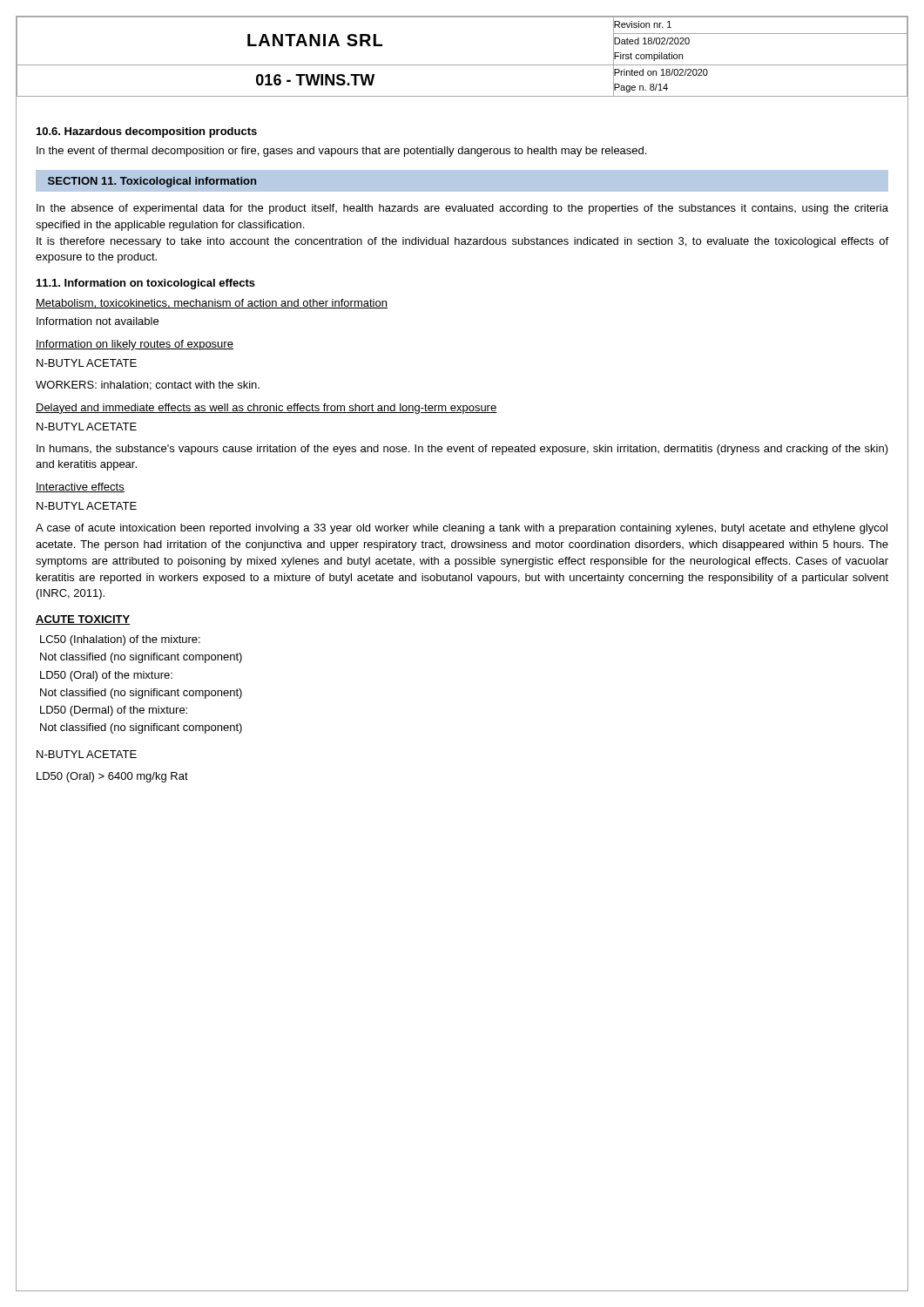Click on the text block that reads "In the event of thermal"
The image size is (924, 1307).
pyautogui.click(x=342, y=150)
